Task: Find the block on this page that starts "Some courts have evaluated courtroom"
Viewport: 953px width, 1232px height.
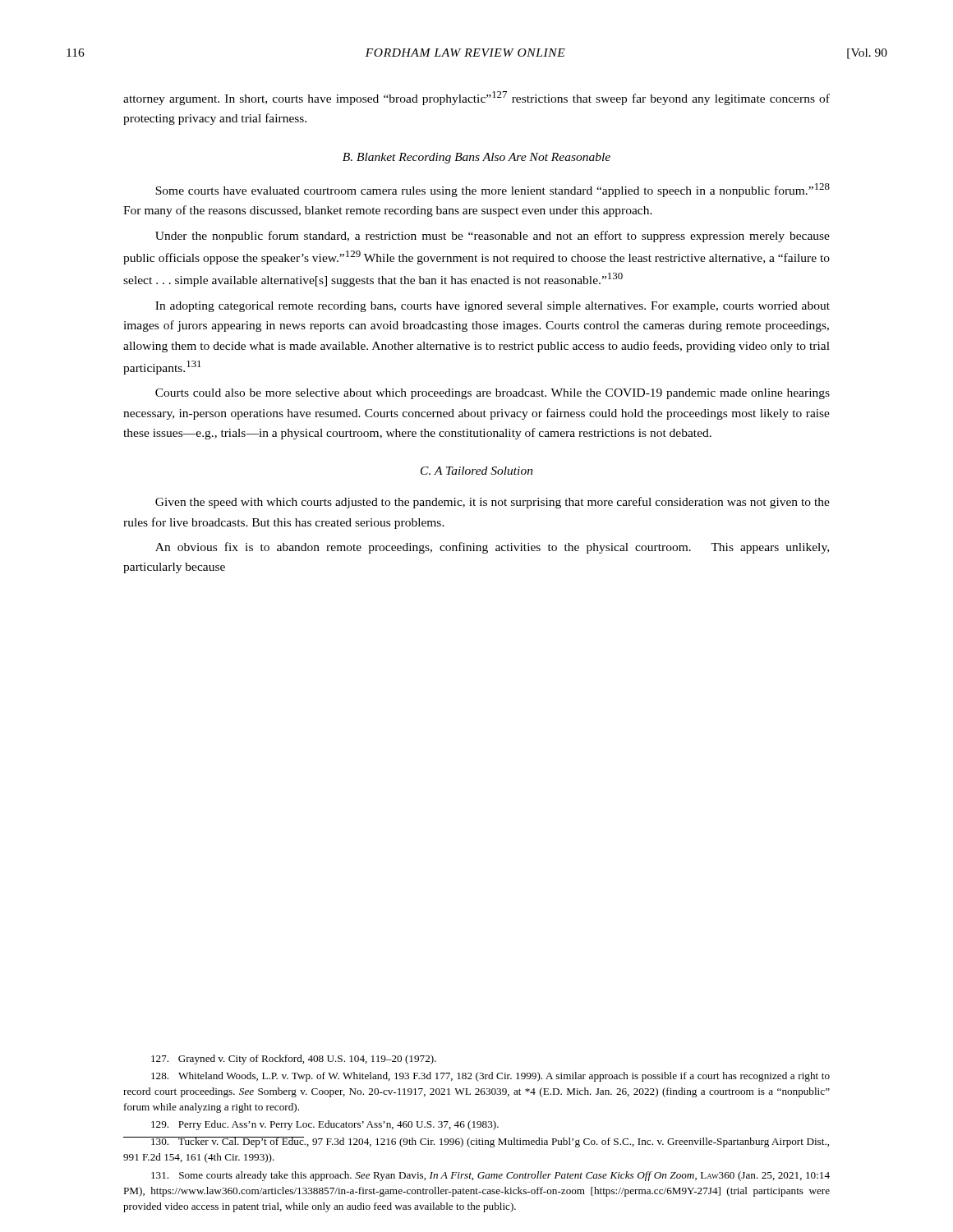Action: click(476, 199)
